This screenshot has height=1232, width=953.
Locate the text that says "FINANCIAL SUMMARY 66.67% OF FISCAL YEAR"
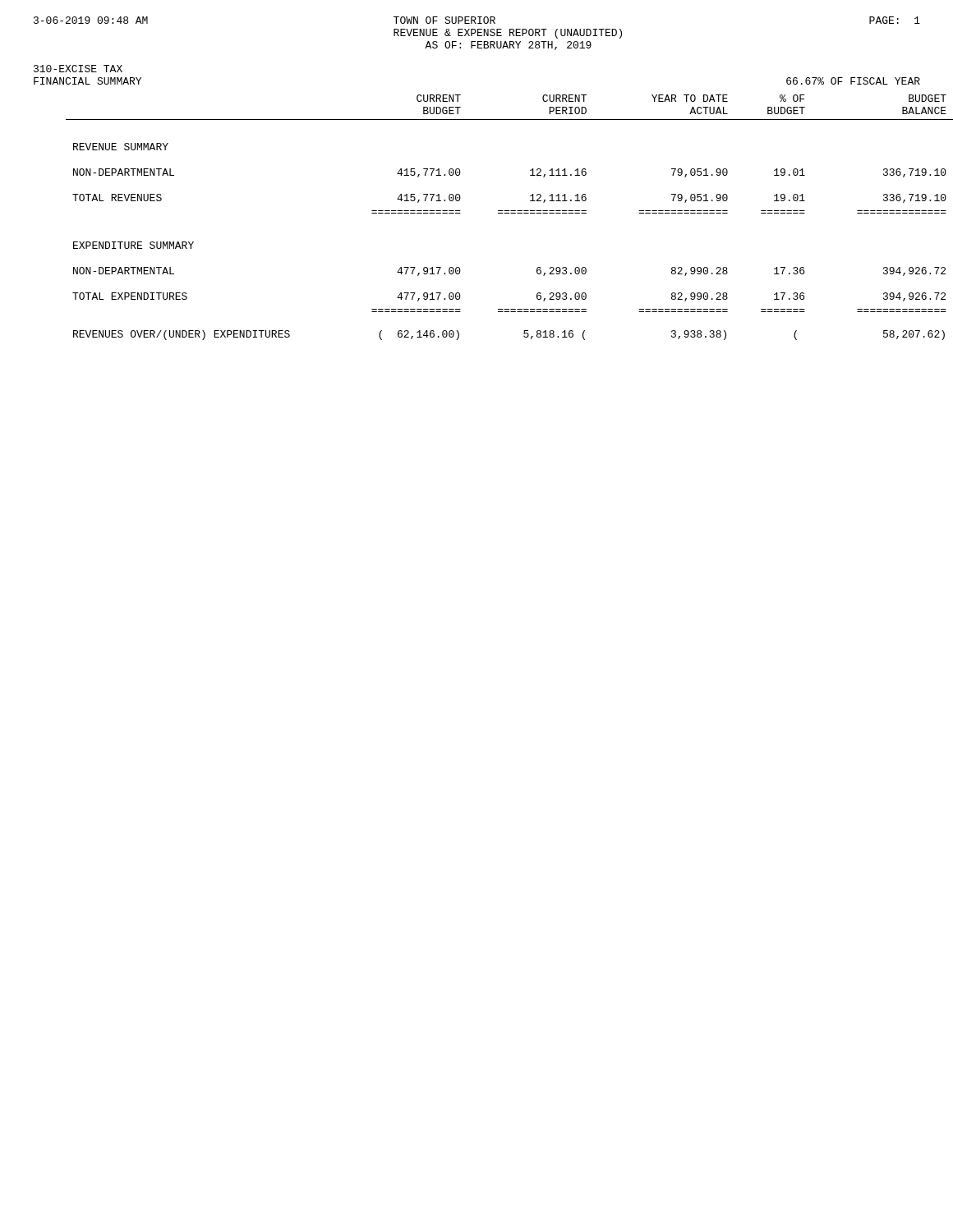click(87, 81)
